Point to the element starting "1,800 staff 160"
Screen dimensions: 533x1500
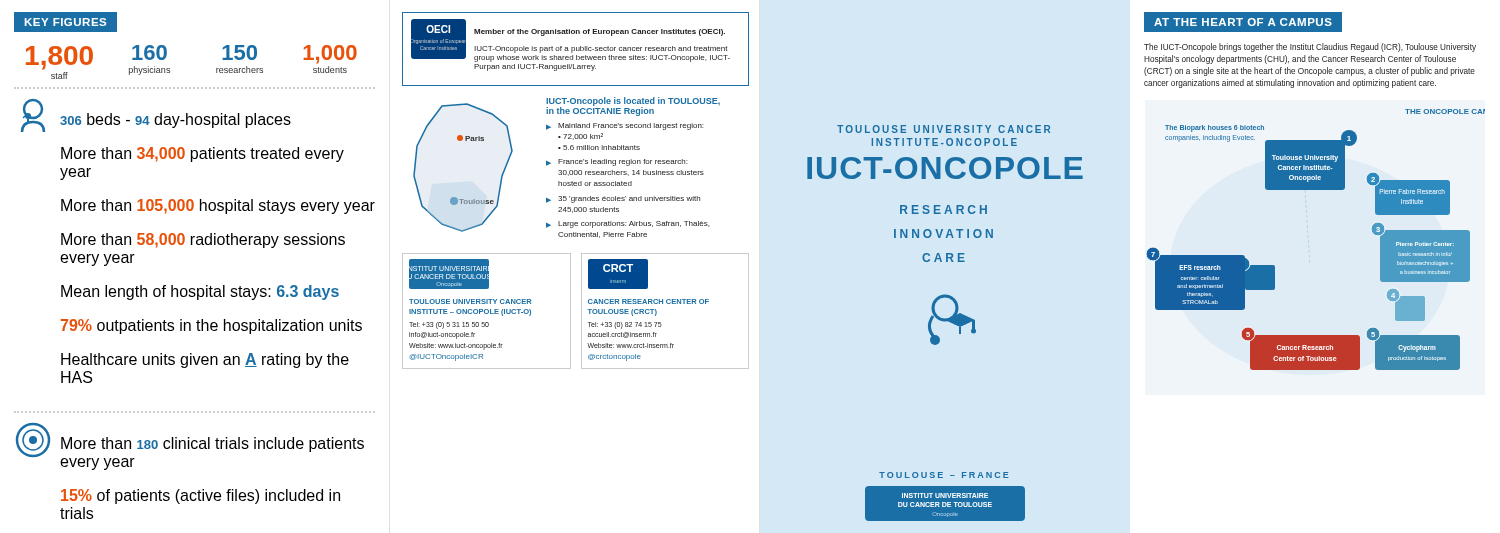(62, 62)
